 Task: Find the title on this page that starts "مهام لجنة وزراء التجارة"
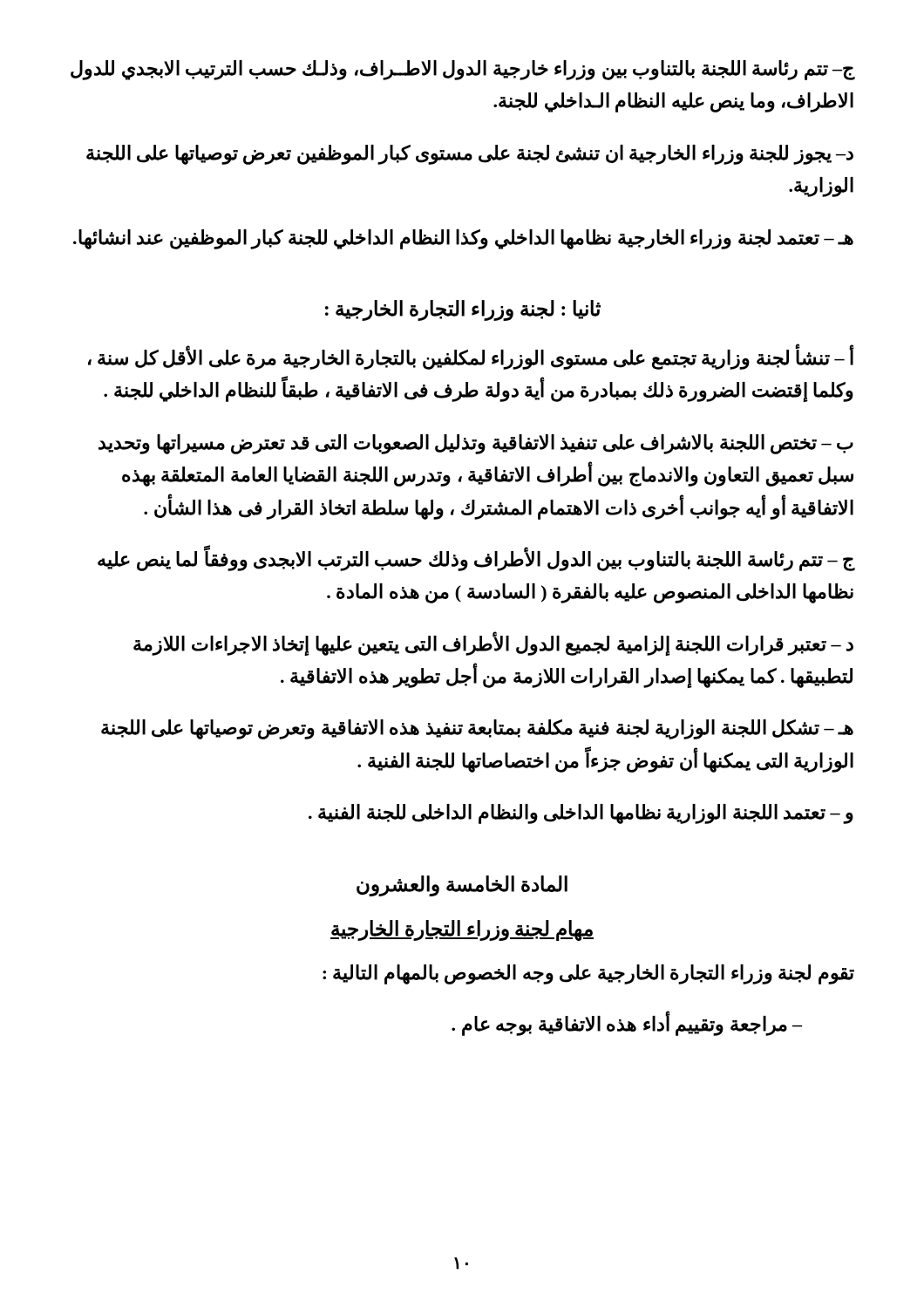point(462,929)
